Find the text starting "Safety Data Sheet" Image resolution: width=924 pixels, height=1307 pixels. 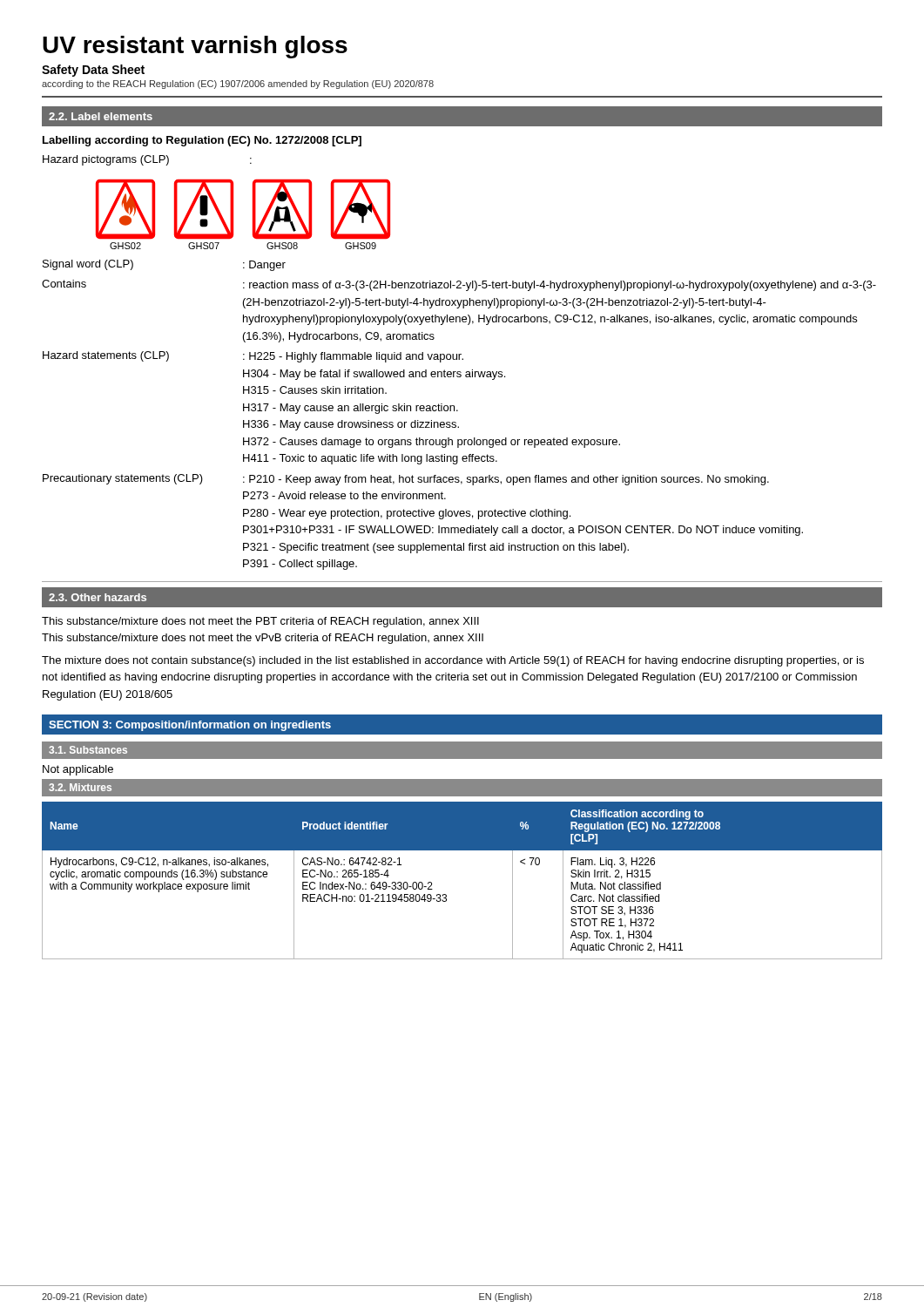93,71
